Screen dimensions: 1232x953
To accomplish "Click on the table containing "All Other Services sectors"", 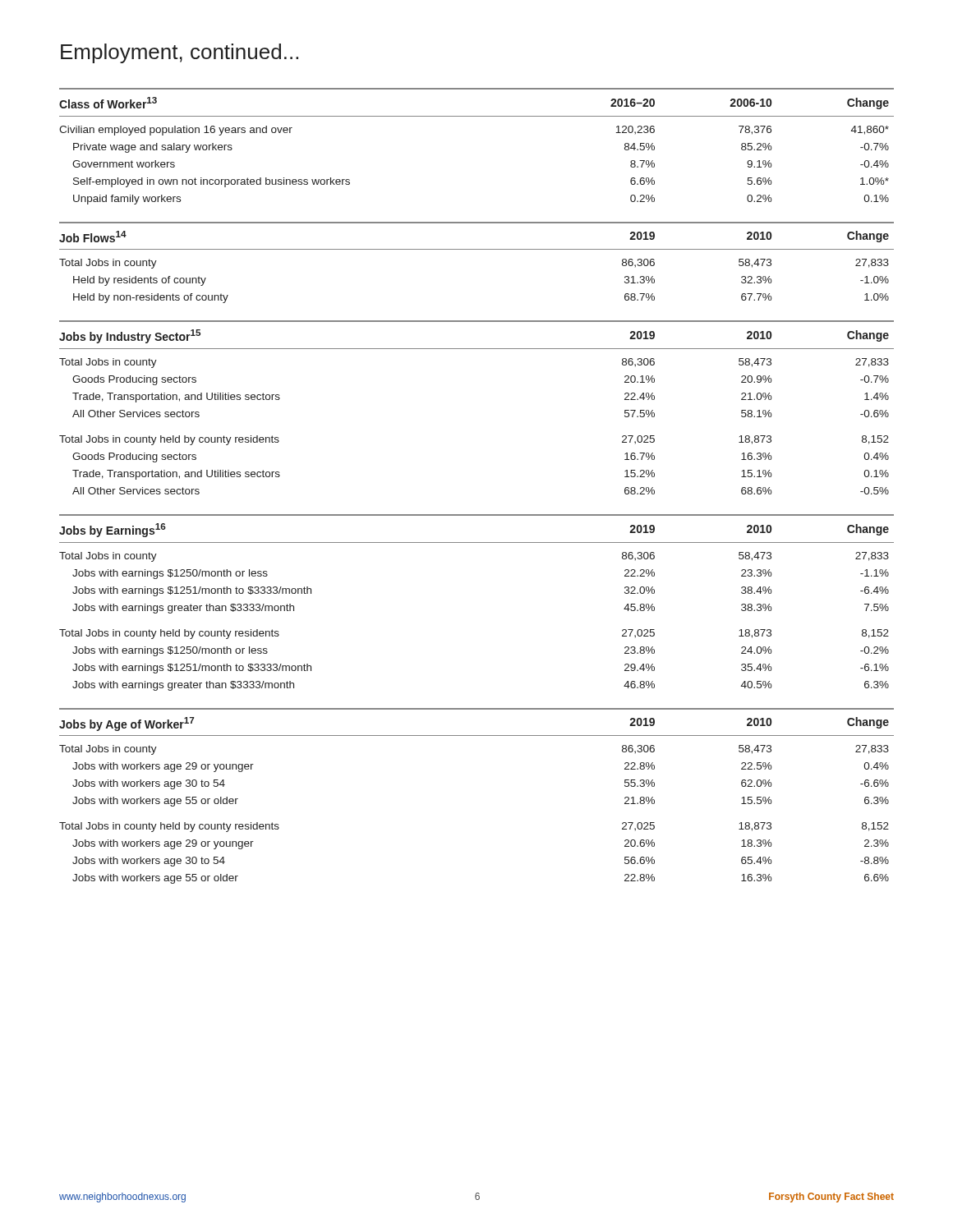I will [476, 410].
